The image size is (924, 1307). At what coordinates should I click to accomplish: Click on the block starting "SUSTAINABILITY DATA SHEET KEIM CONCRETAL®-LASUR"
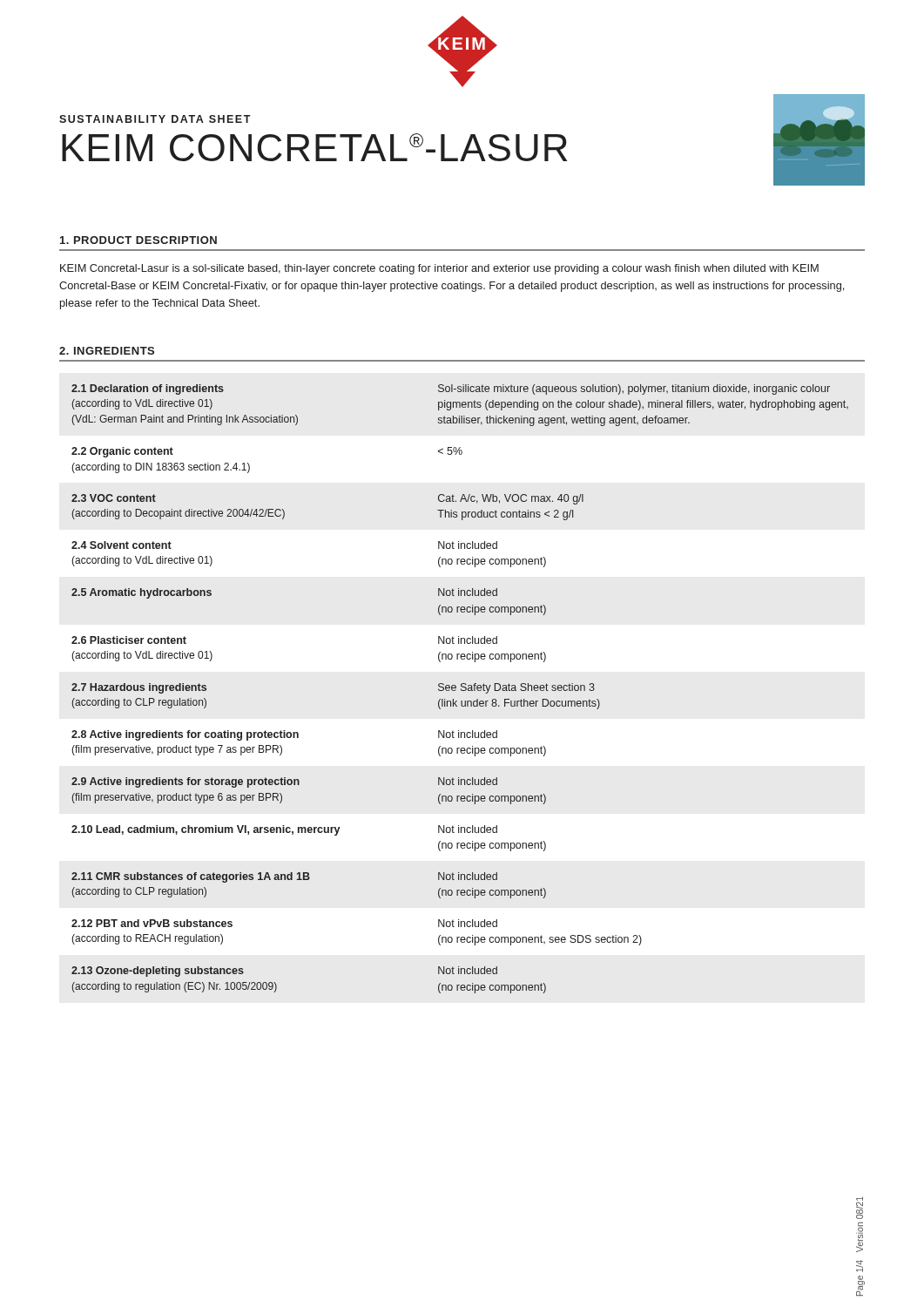(315, 141)
